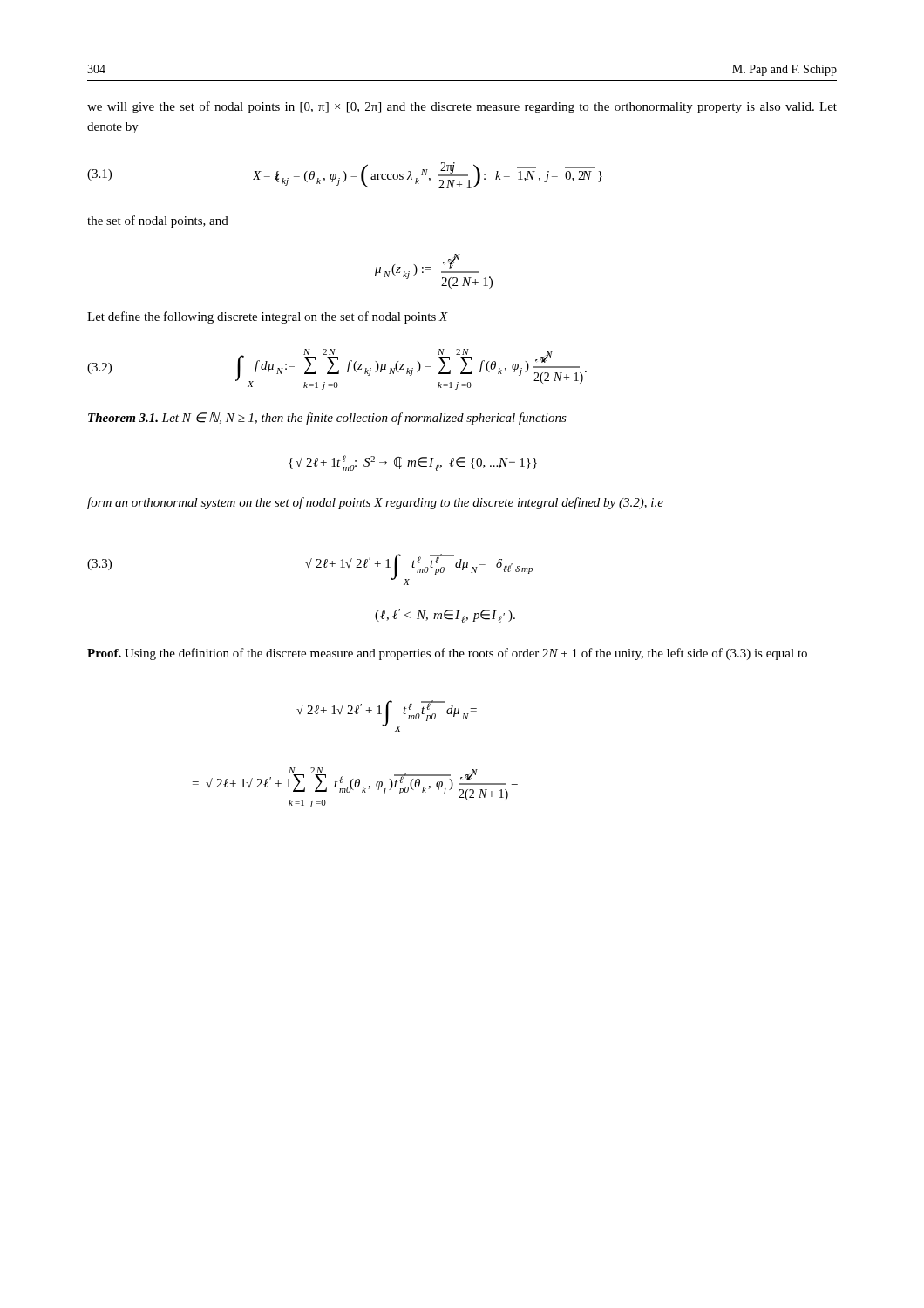Click on the formula that reads "μ N ( z kj ) := 𝒜"
The image size is (924, 1308).
[x=462, y=269]
